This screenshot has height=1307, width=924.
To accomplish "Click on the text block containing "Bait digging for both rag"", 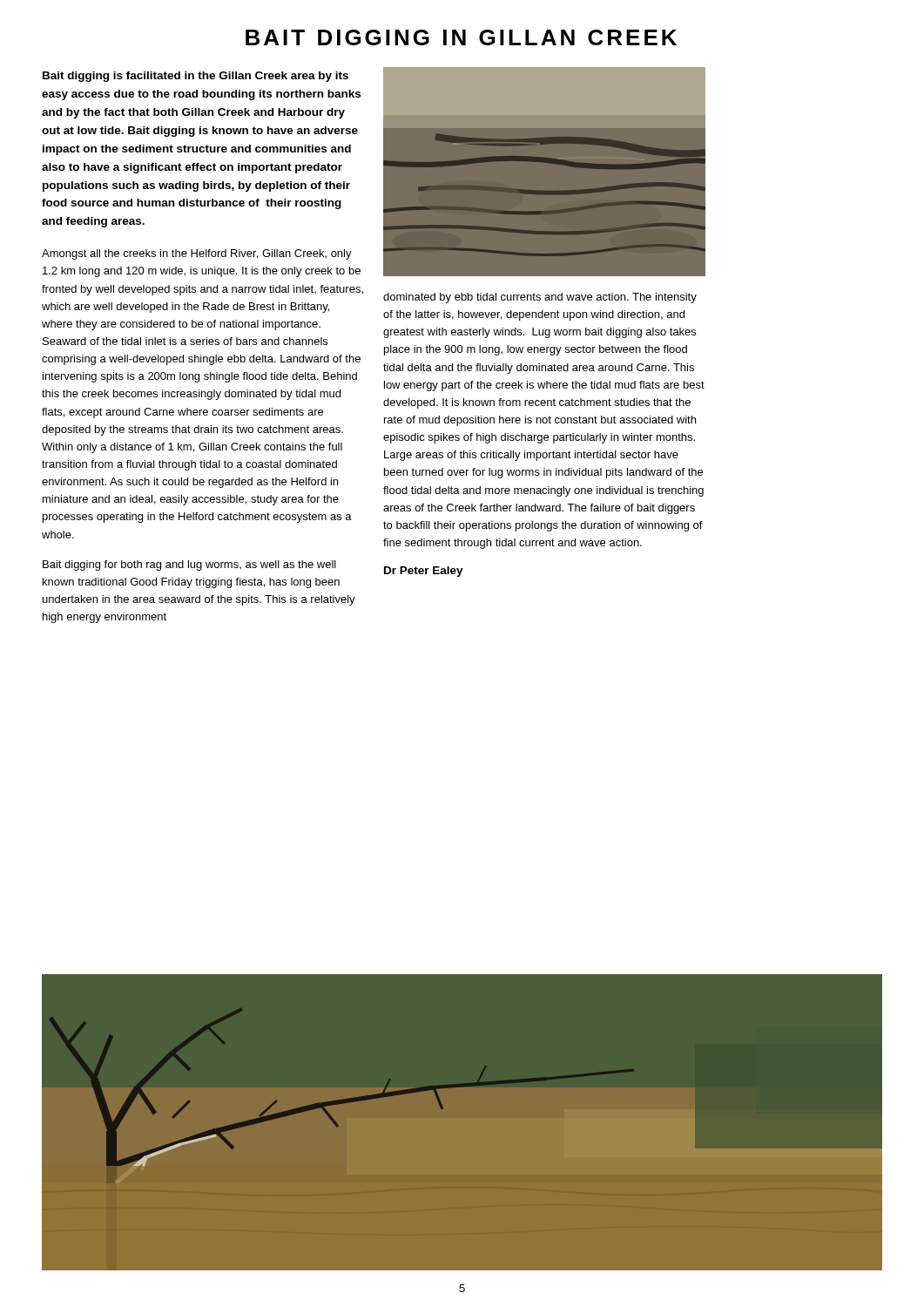I will (198, 590).
